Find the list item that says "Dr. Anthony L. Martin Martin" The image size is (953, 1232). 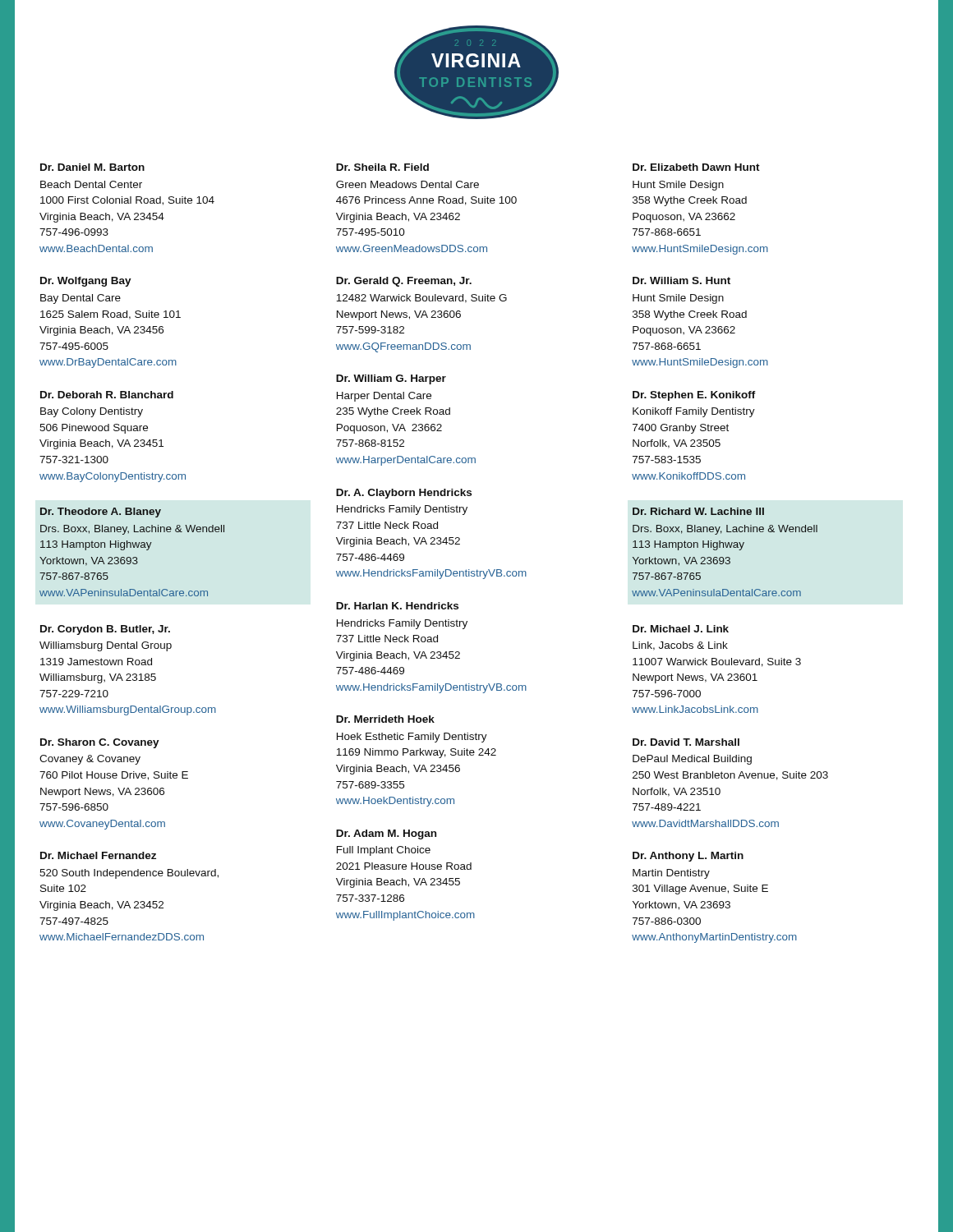pyautogui.click(x=765, y=895)
